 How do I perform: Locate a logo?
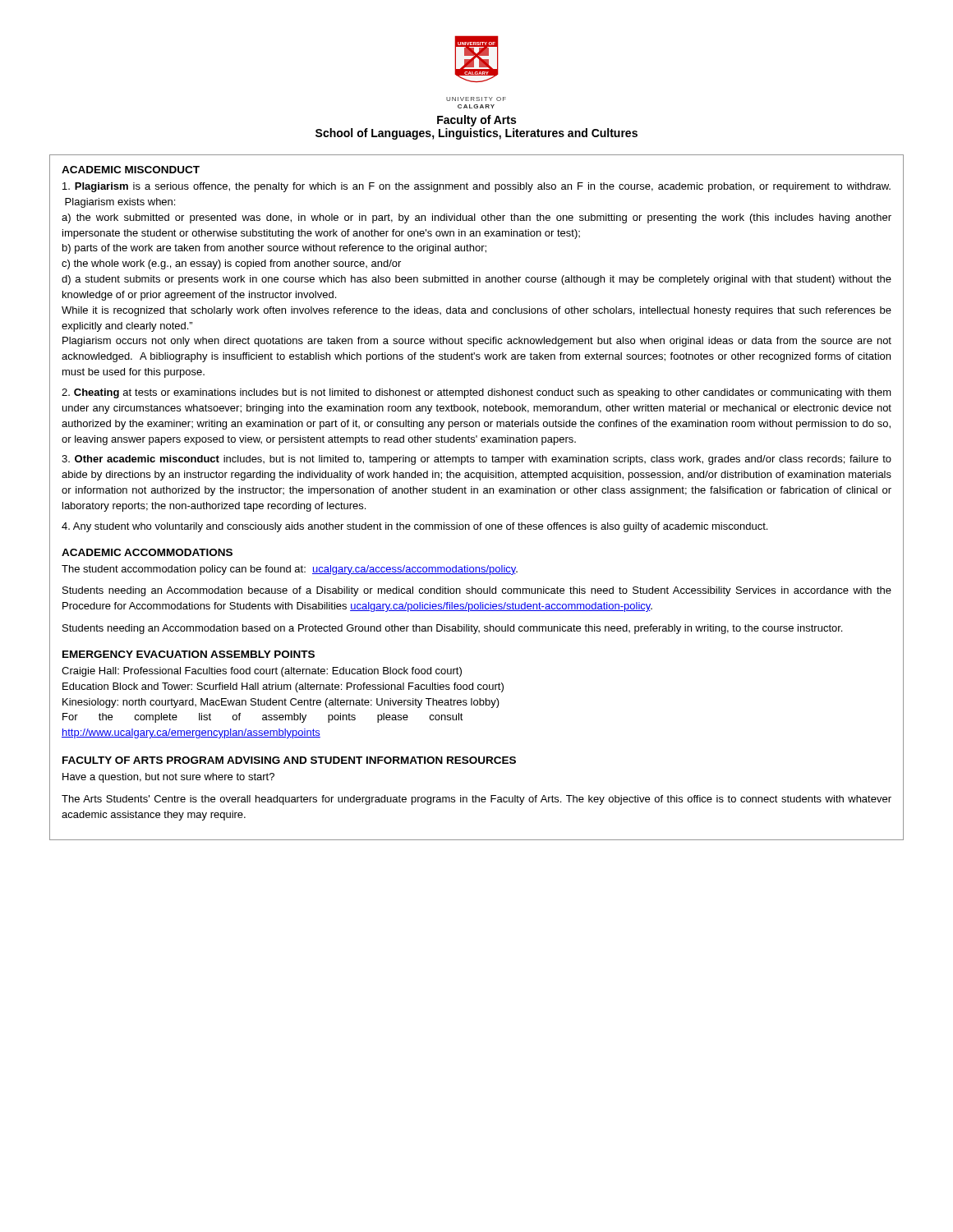point(476,71)
